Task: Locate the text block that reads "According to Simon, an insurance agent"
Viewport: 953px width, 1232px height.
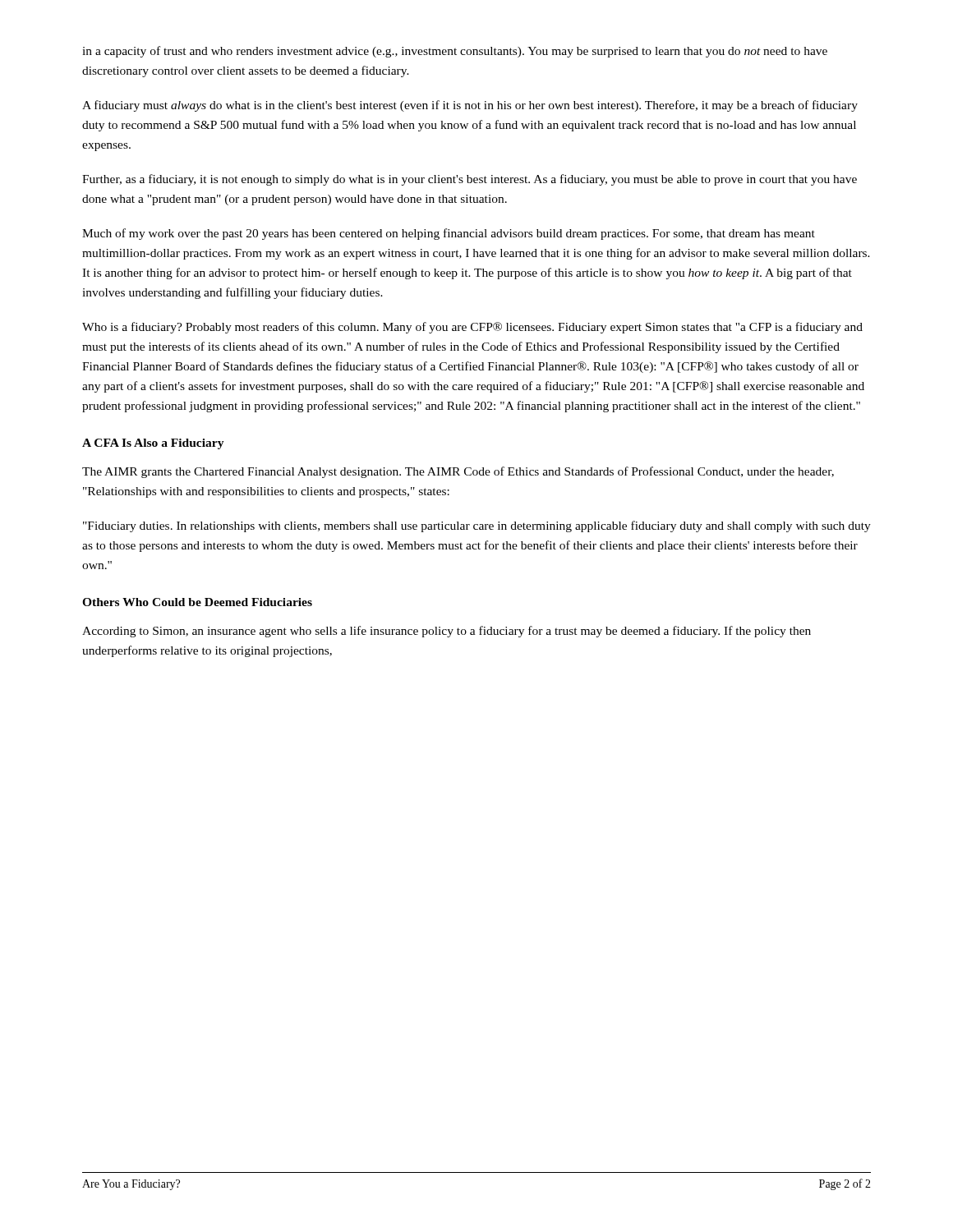Action: pyautogui.click(x=447, y=641)
